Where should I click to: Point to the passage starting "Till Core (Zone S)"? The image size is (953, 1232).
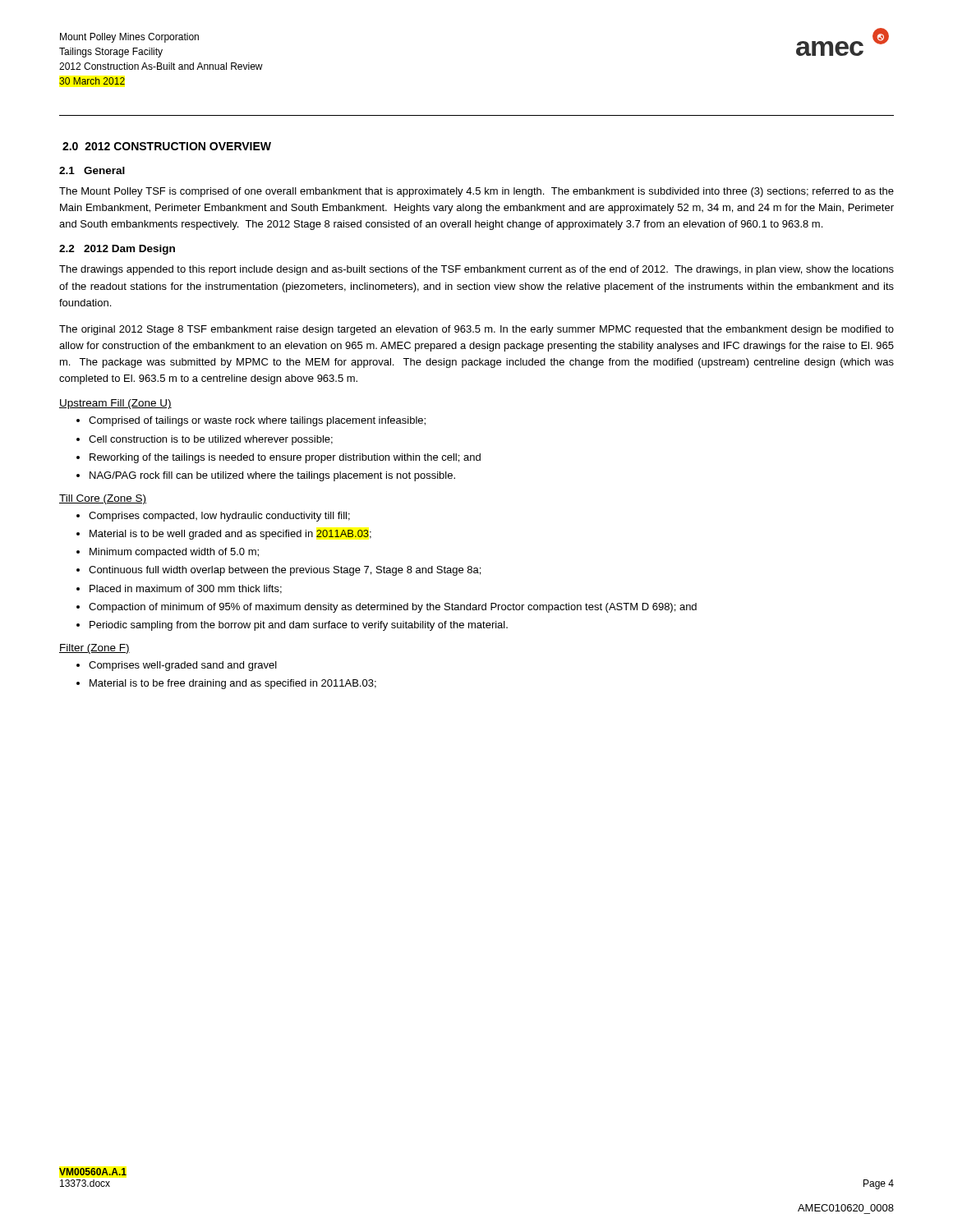click(x=103, y=498)
